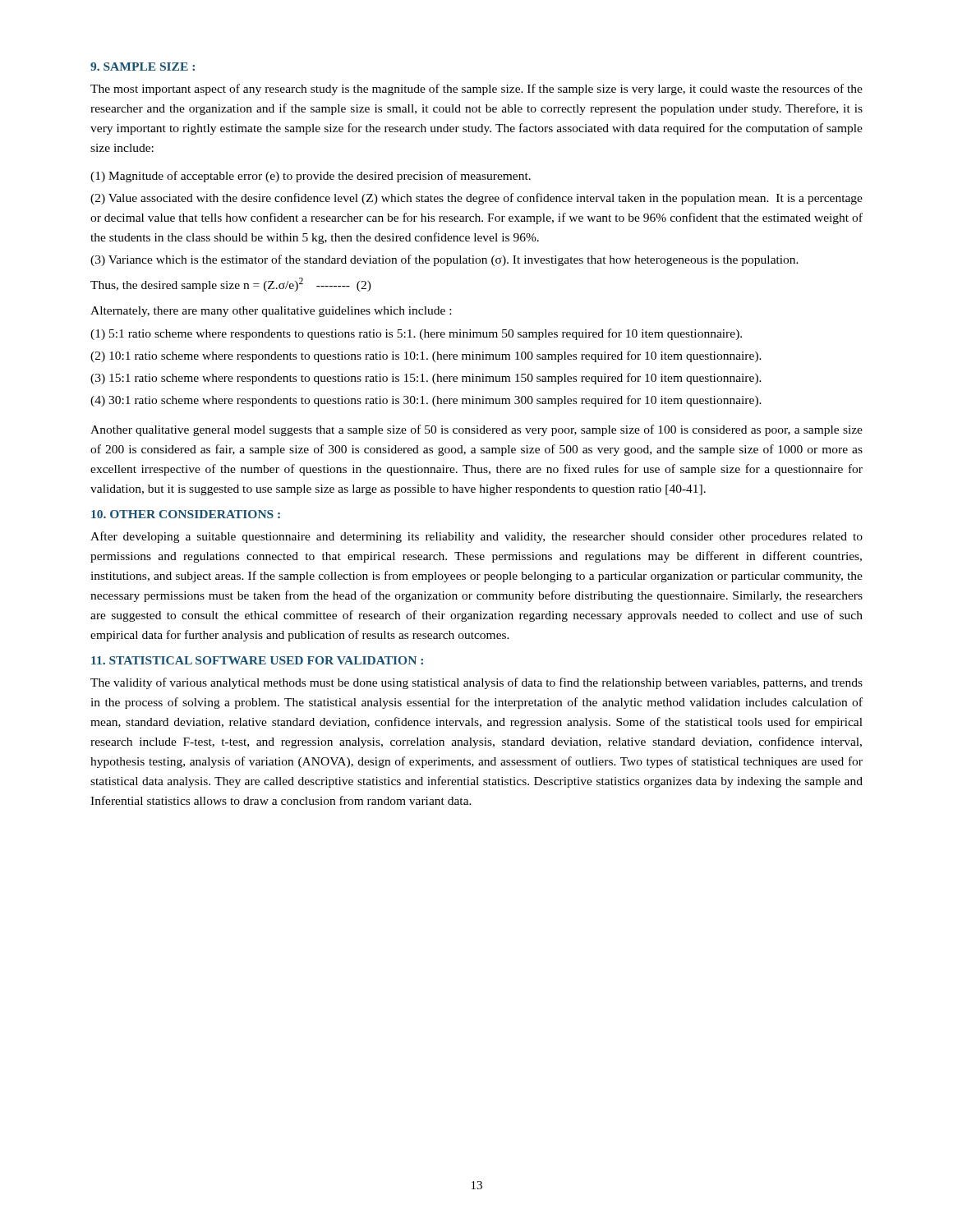This screenshot has width=953, height=1232.
Task: Find the text starting "(2) Value associated with the"
Action: coord(476,217)
